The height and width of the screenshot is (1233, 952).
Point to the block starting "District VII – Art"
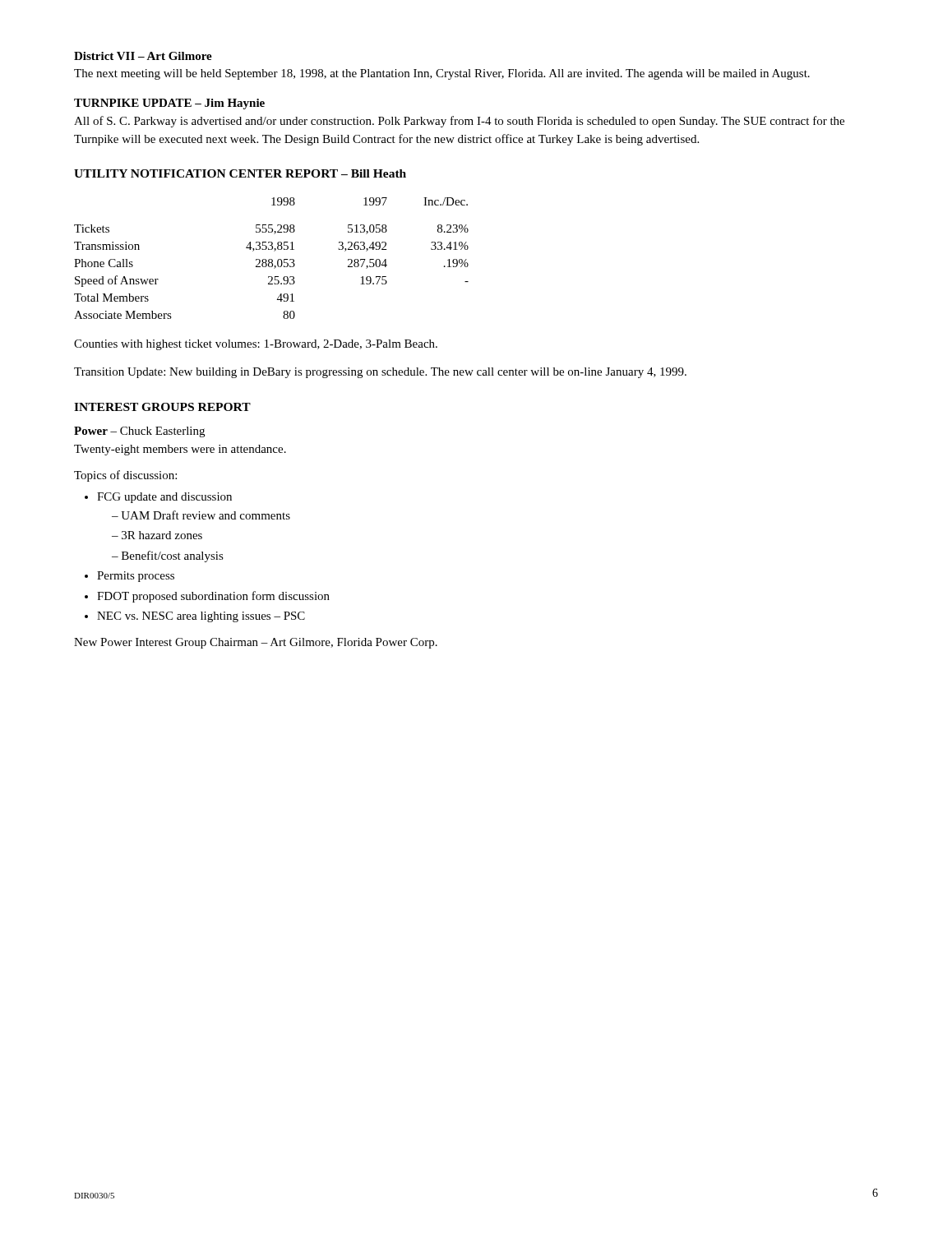click(x=143, y=56)
